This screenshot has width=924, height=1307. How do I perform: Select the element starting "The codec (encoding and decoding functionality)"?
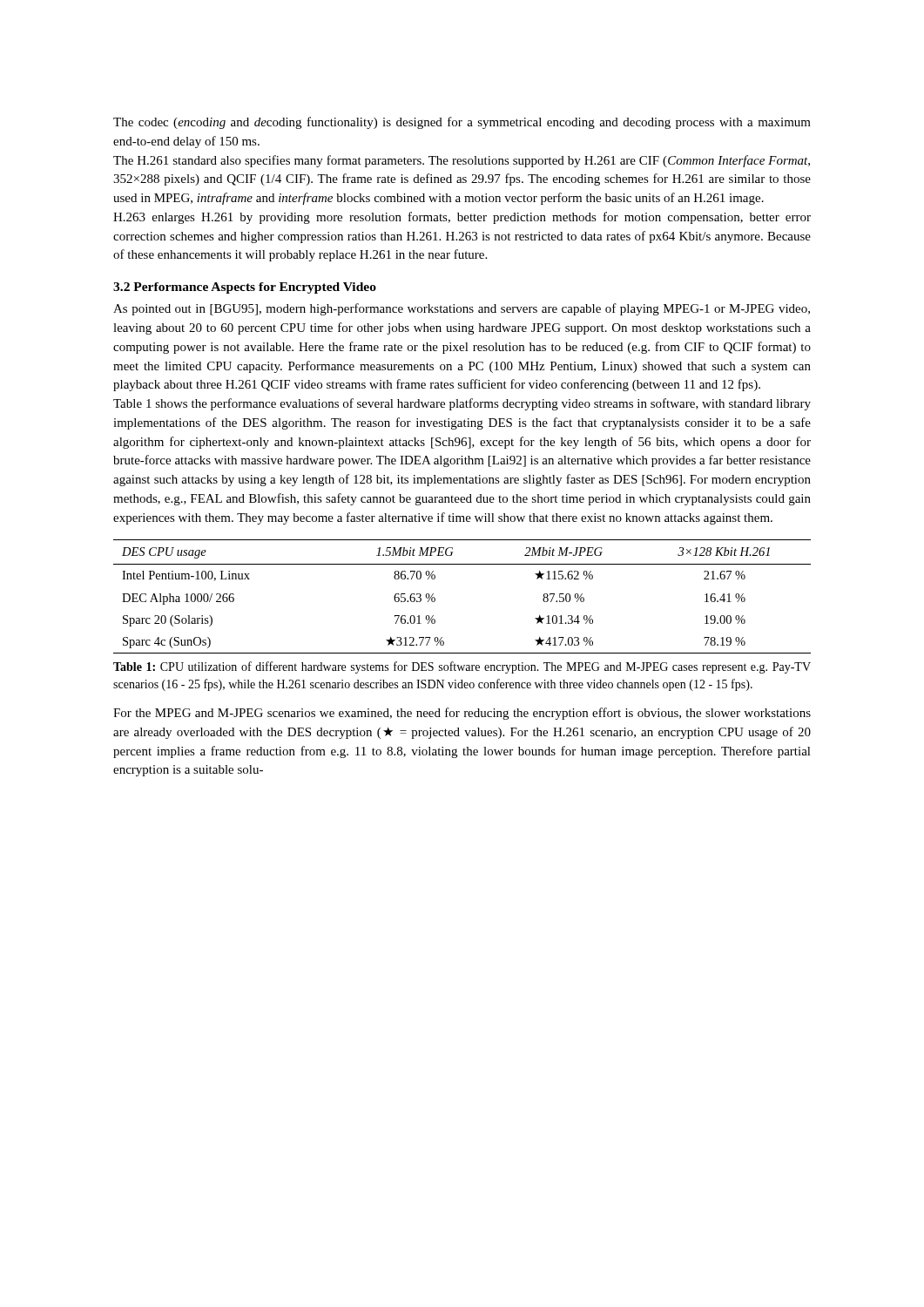(x=462, y=131)
